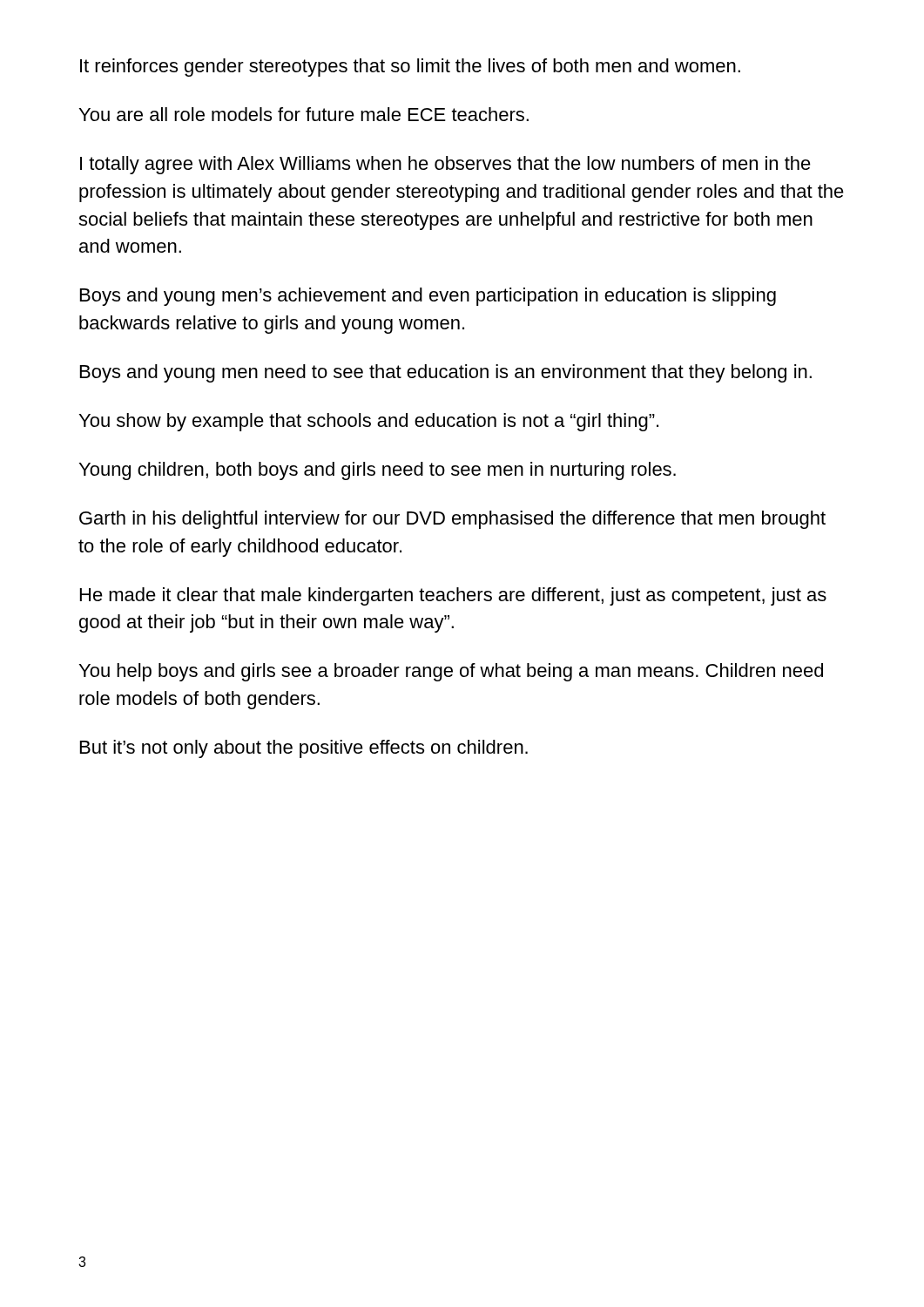The width and height of the screenshot is (924, 1307).
Task: Point to the passage starting "You show by example that schools and"
Action: click(x=369, y=420)
